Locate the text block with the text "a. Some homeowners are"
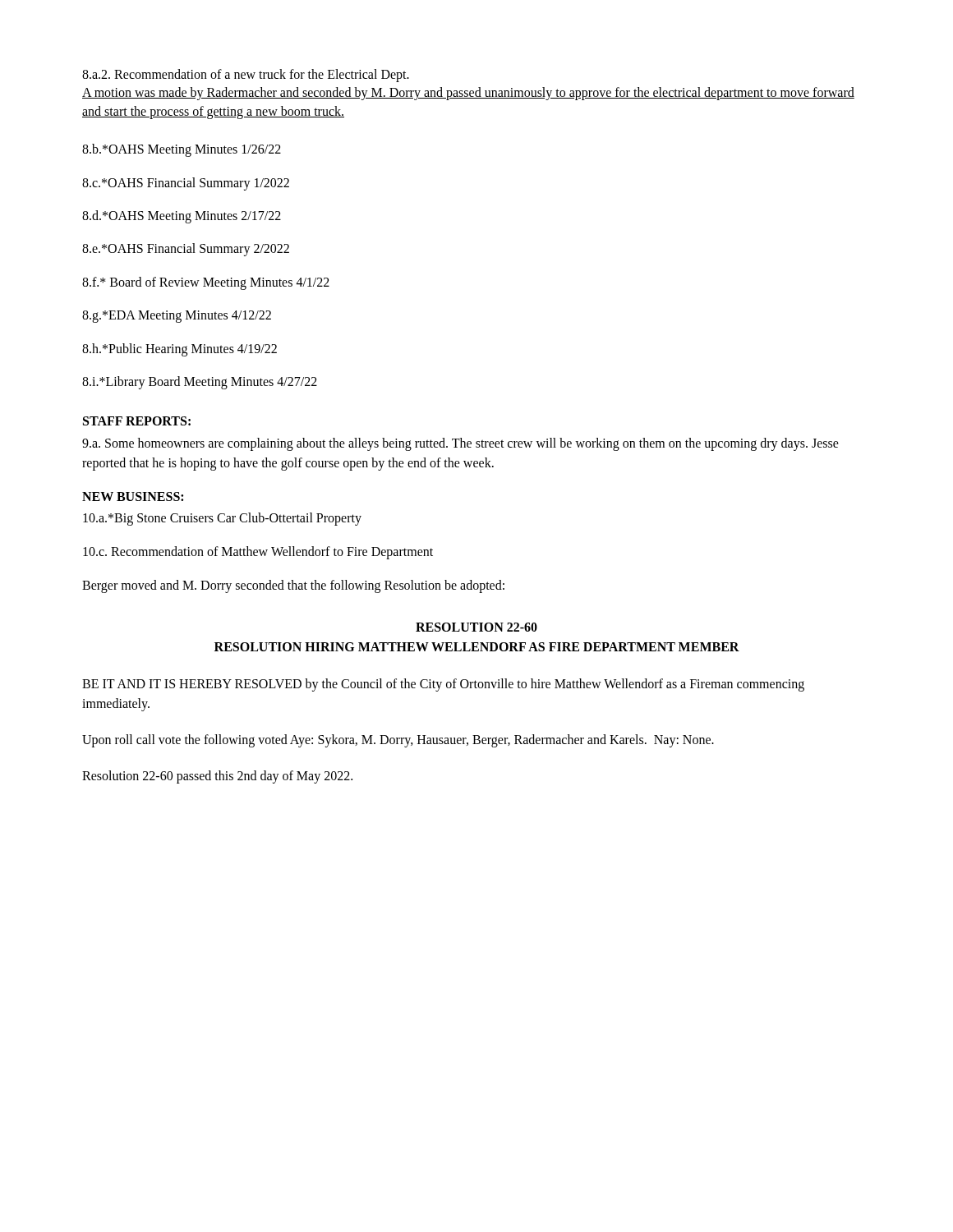Viewport: 953px width, 1232px height. tap(460, 453)
